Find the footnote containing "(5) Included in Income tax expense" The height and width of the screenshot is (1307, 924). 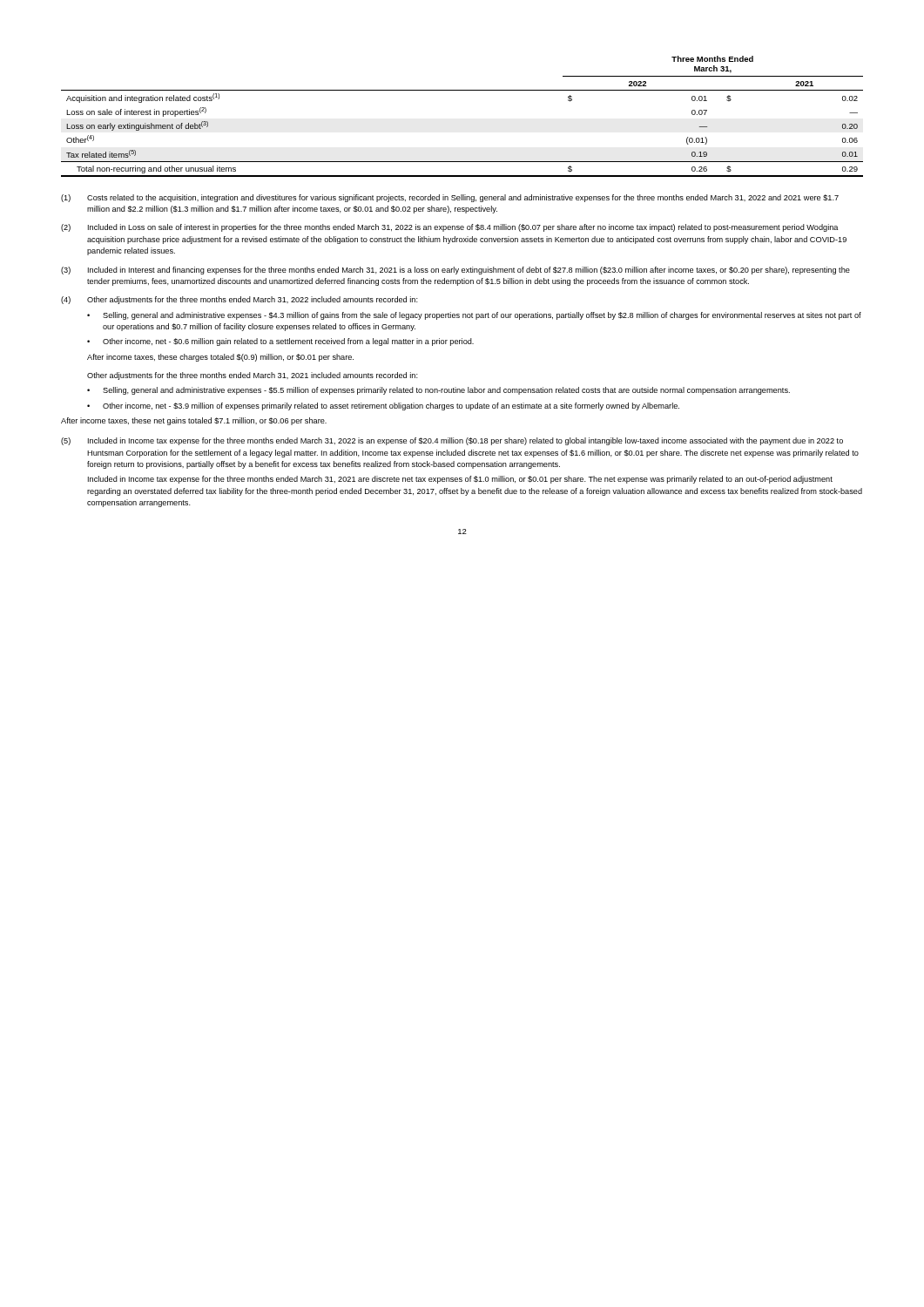pos(462,473)
